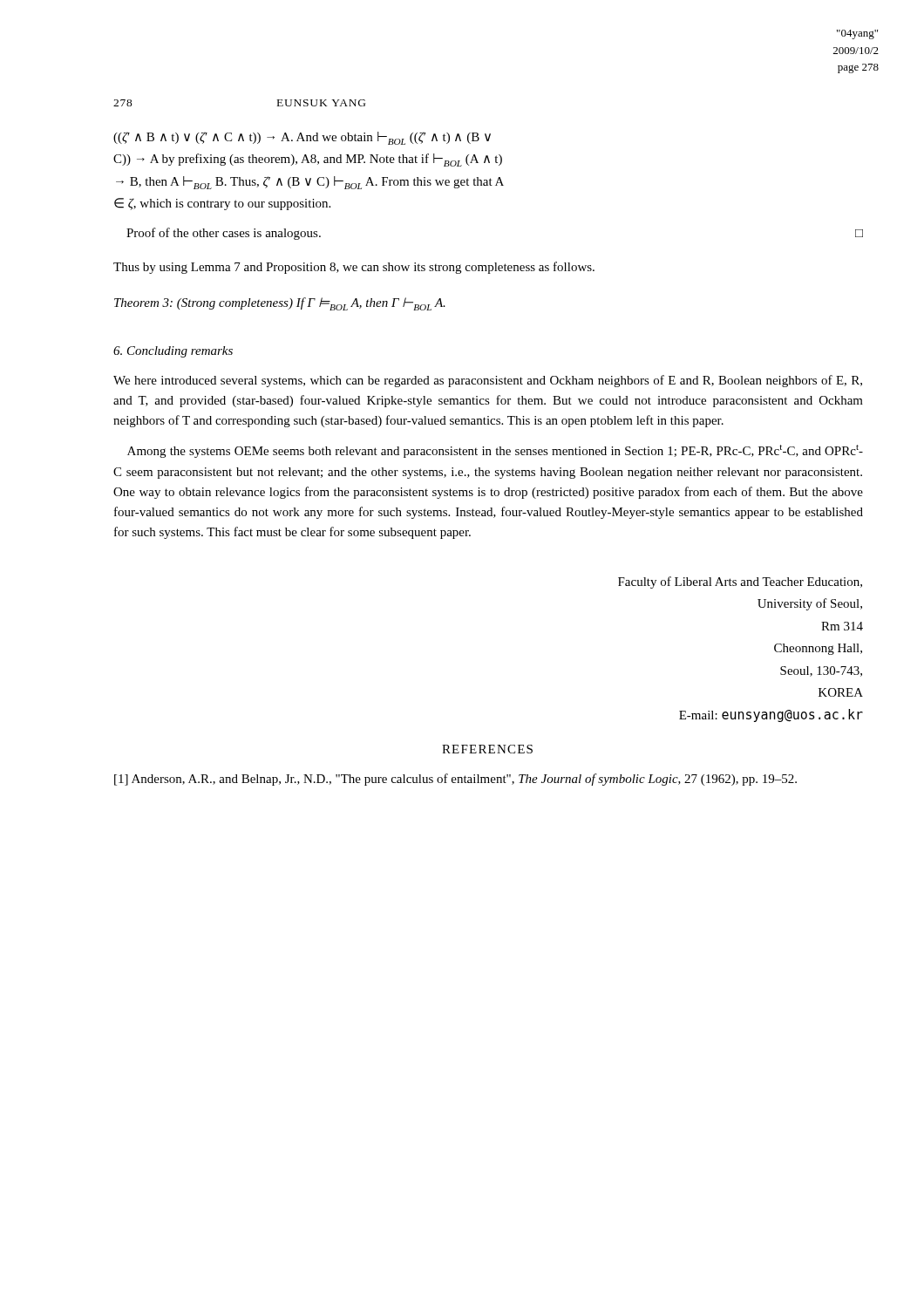Point to the block beginning "Theorem 3: (Strong completeness) If Γ ⊨BOL A,"

pyautogui.click(x=280, y=304)
